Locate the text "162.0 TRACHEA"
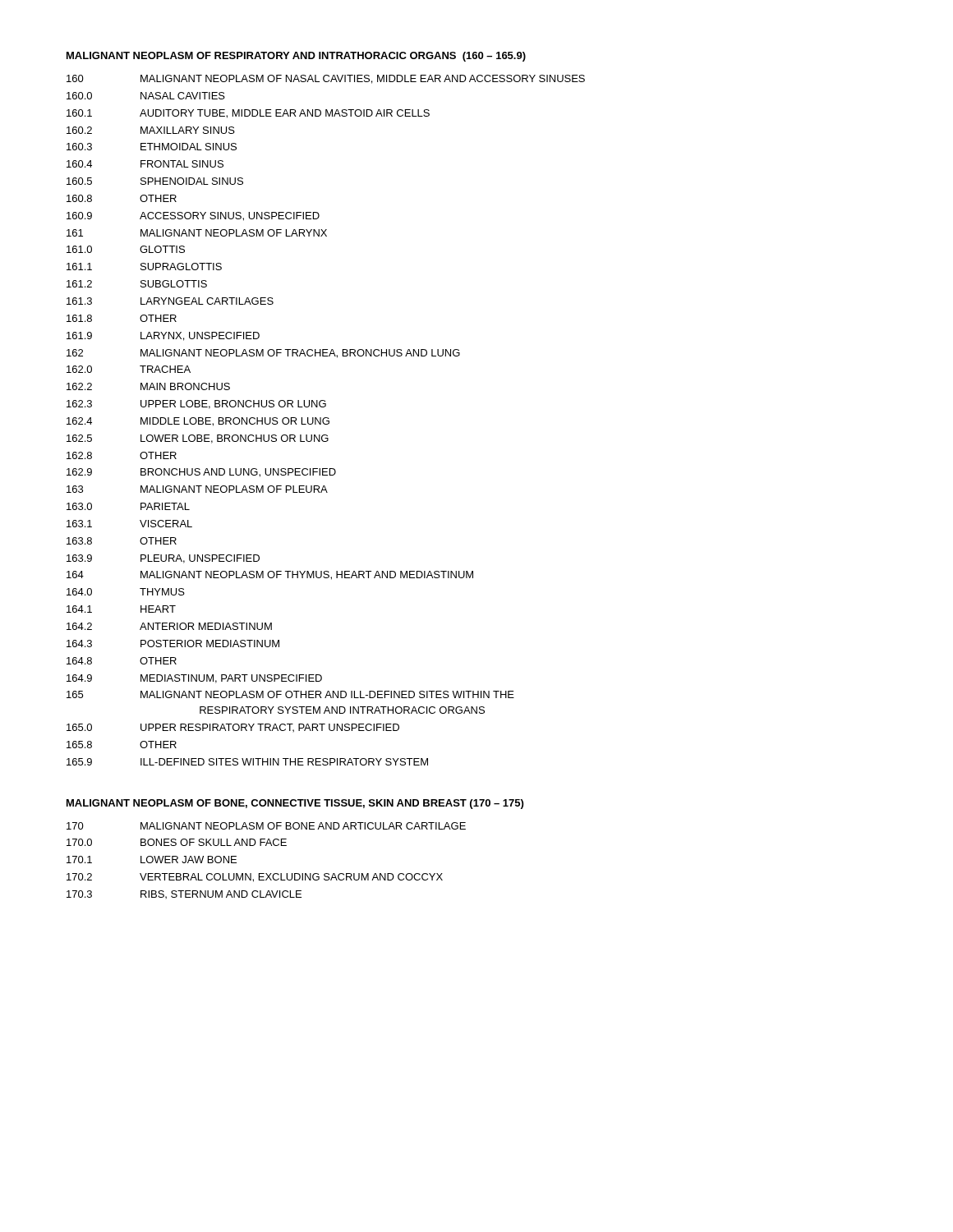This screenshot has width=953, height=1232. pyautogui.click(x=81, y=369)
